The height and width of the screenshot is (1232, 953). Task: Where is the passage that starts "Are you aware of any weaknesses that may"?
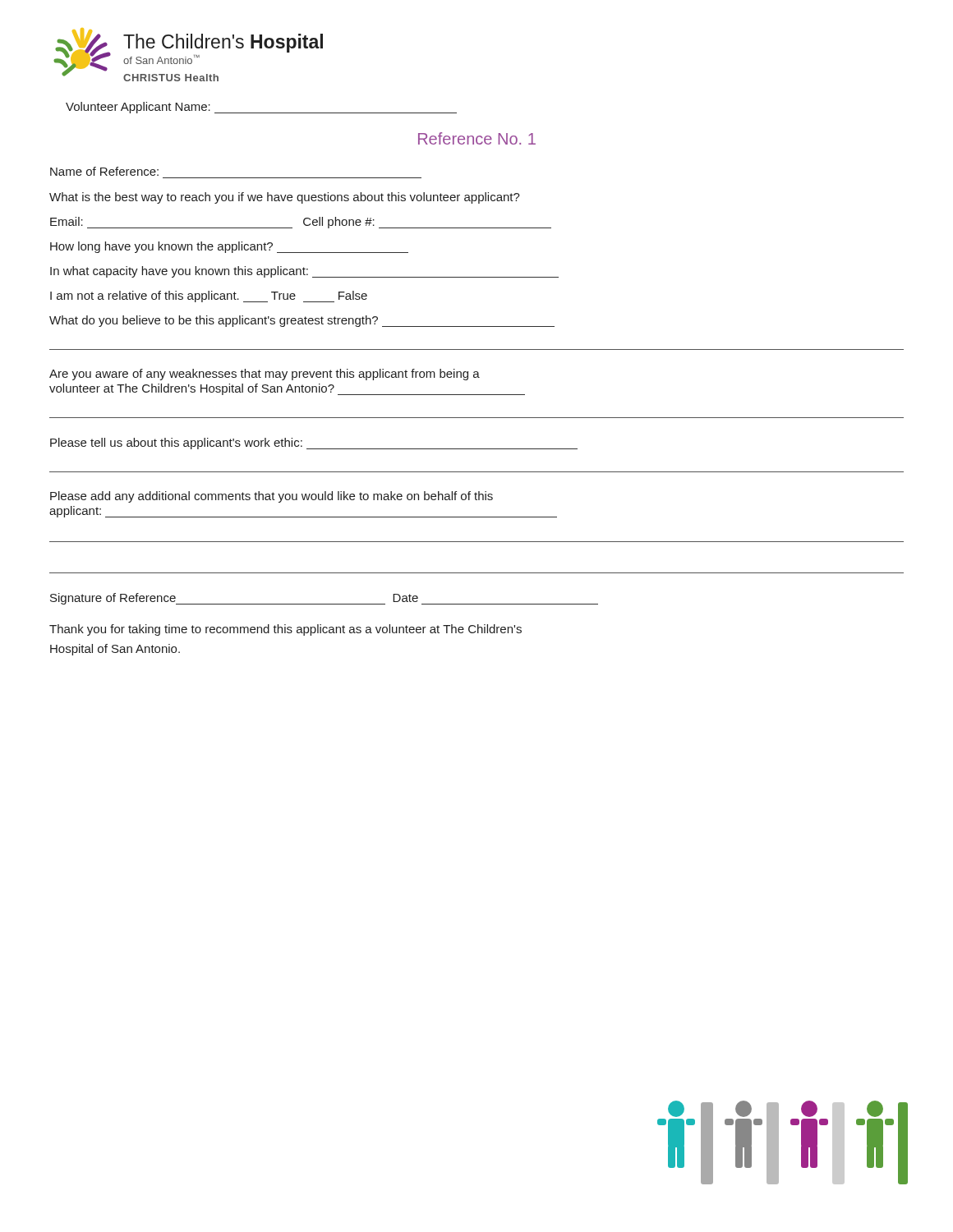coord(287,381)
